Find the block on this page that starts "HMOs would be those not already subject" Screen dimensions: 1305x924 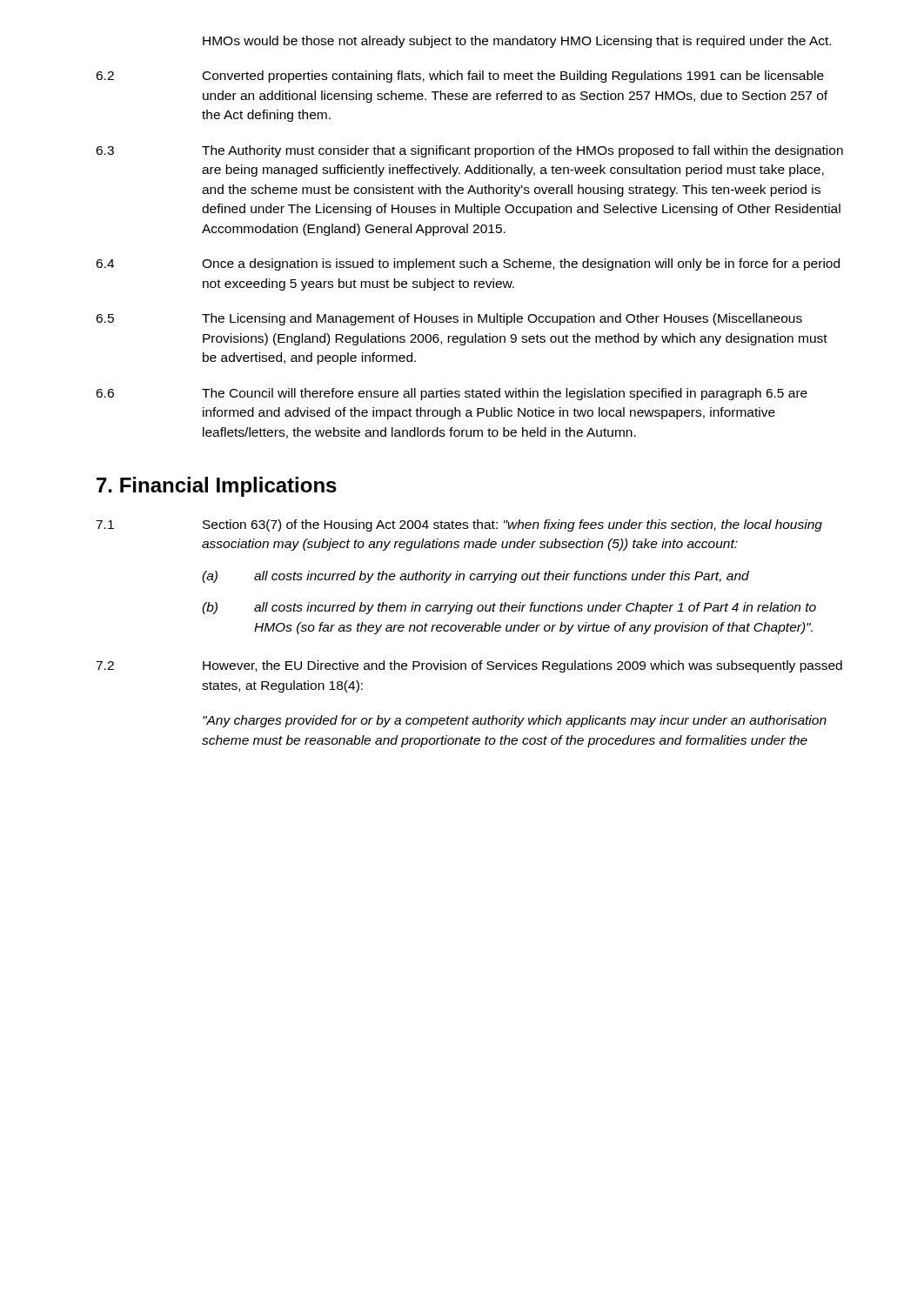tap(517, 40)
